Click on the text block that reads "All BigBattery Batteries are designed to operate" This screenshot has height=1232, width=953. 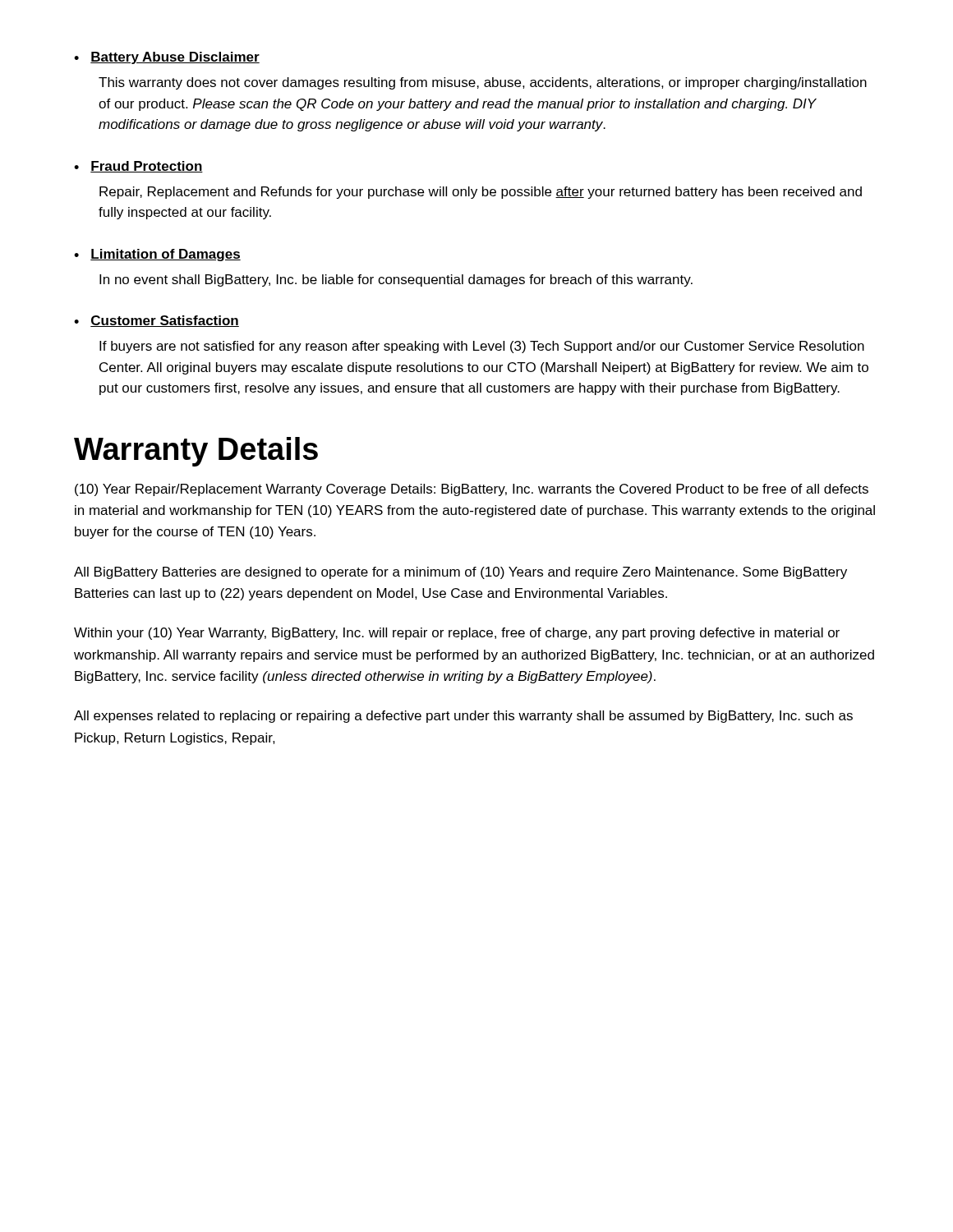(461, 582)
